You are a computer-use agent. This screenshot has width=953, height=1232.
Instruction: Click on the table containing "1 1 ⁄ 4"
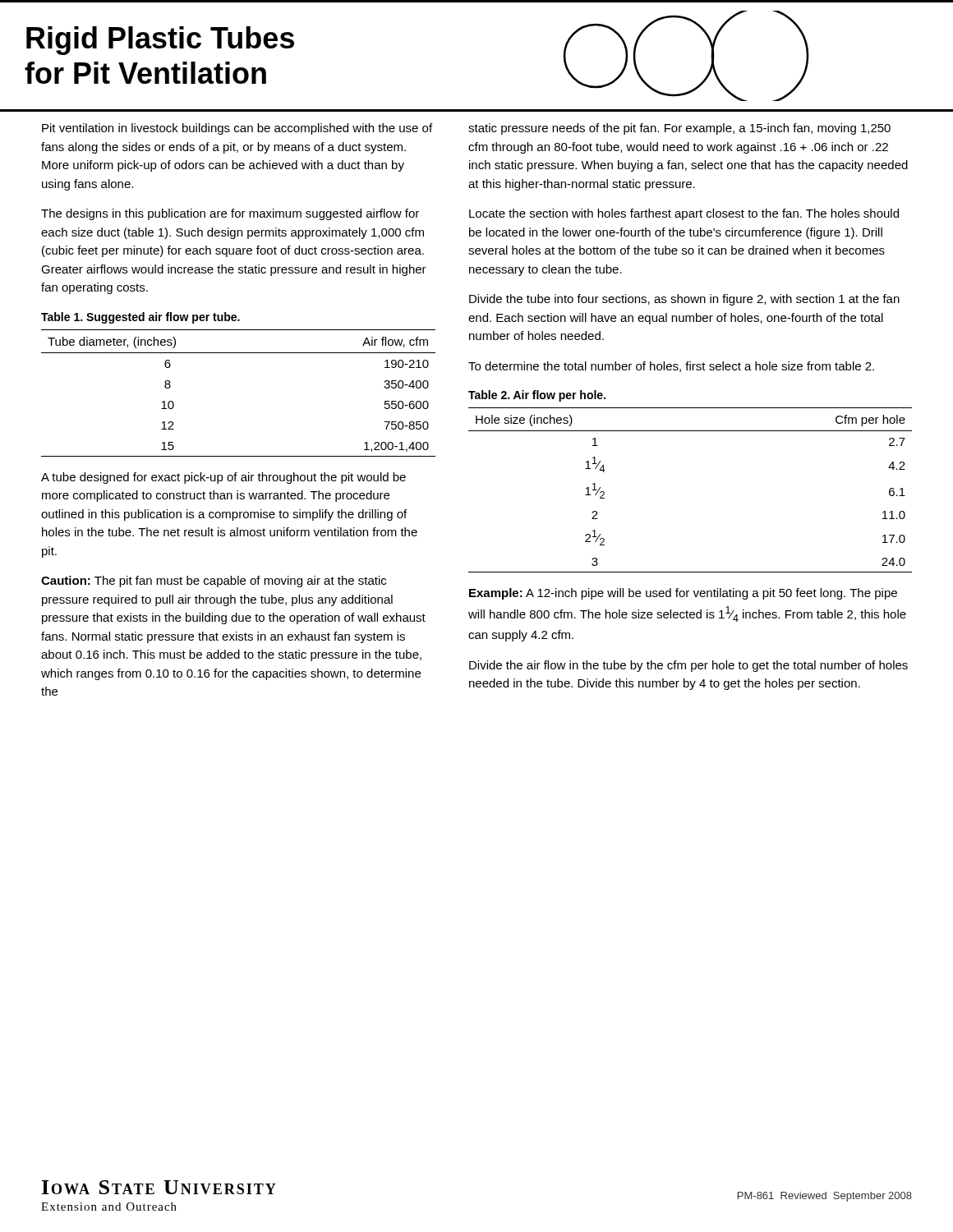(690, 490)
